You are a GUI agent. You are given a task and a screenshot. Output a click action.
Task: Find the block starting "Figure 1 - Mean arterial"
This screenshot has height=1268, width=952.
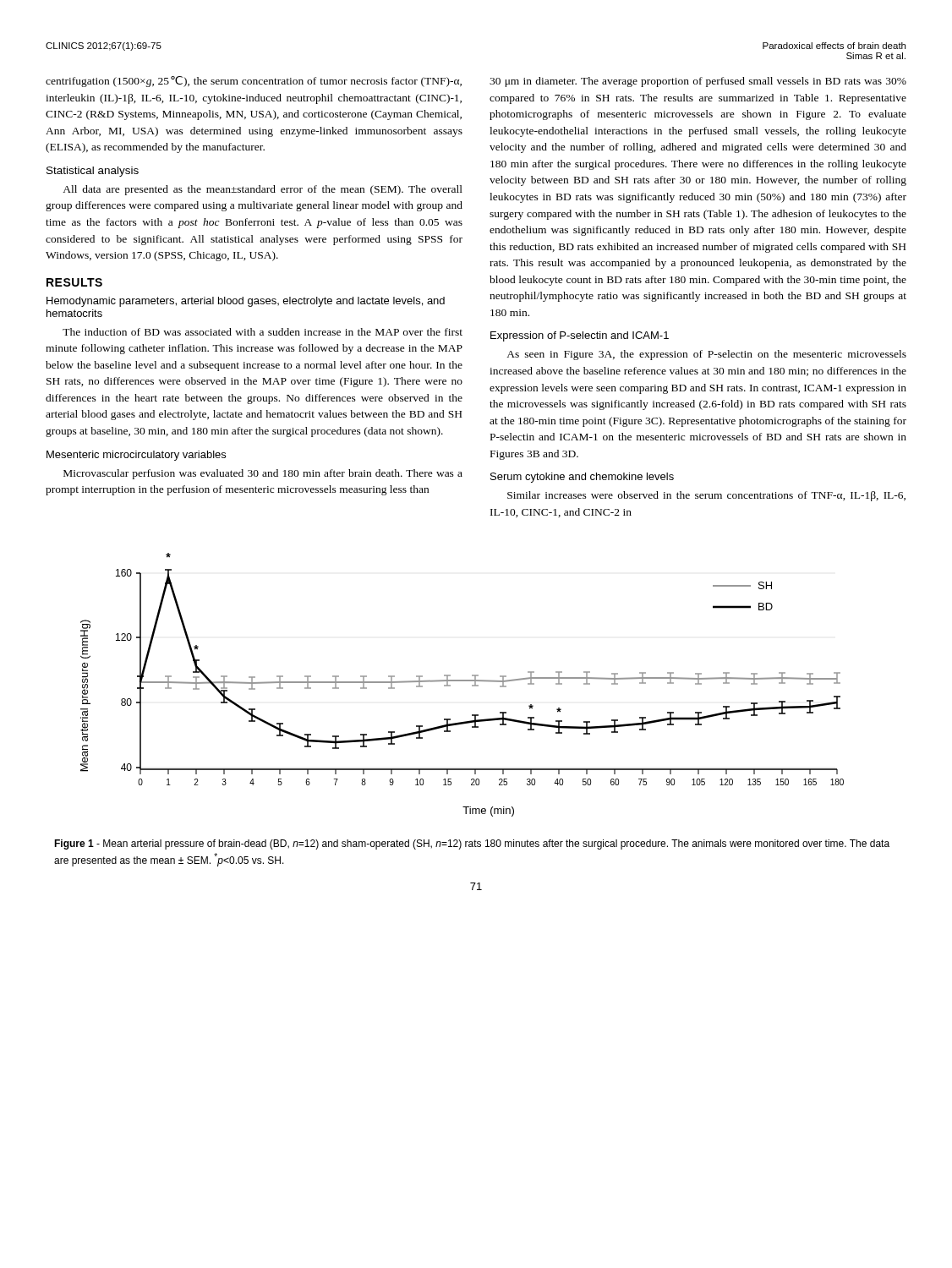[472, 852]
